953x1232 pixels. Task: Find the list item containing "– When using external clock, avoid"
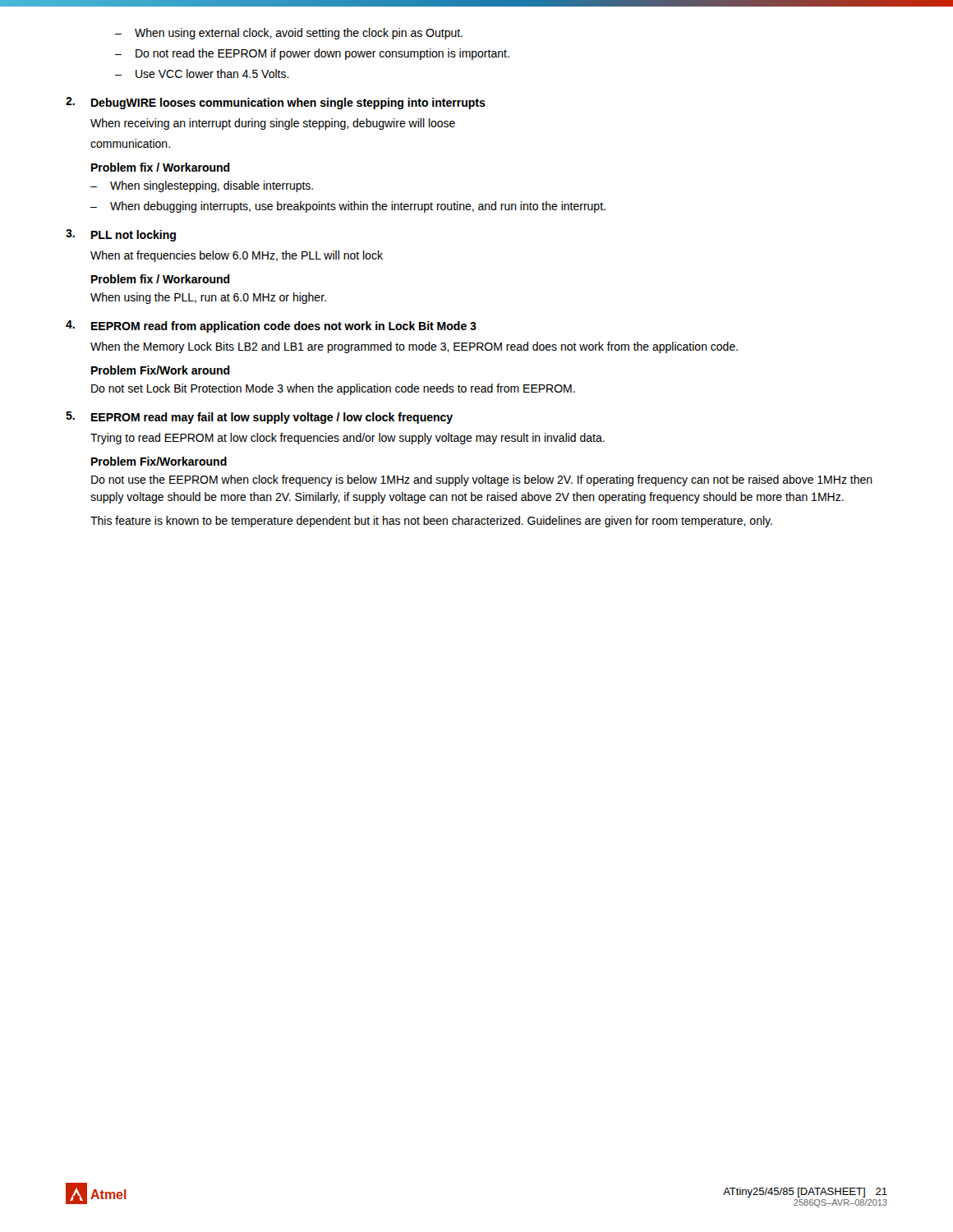[289, 33]
